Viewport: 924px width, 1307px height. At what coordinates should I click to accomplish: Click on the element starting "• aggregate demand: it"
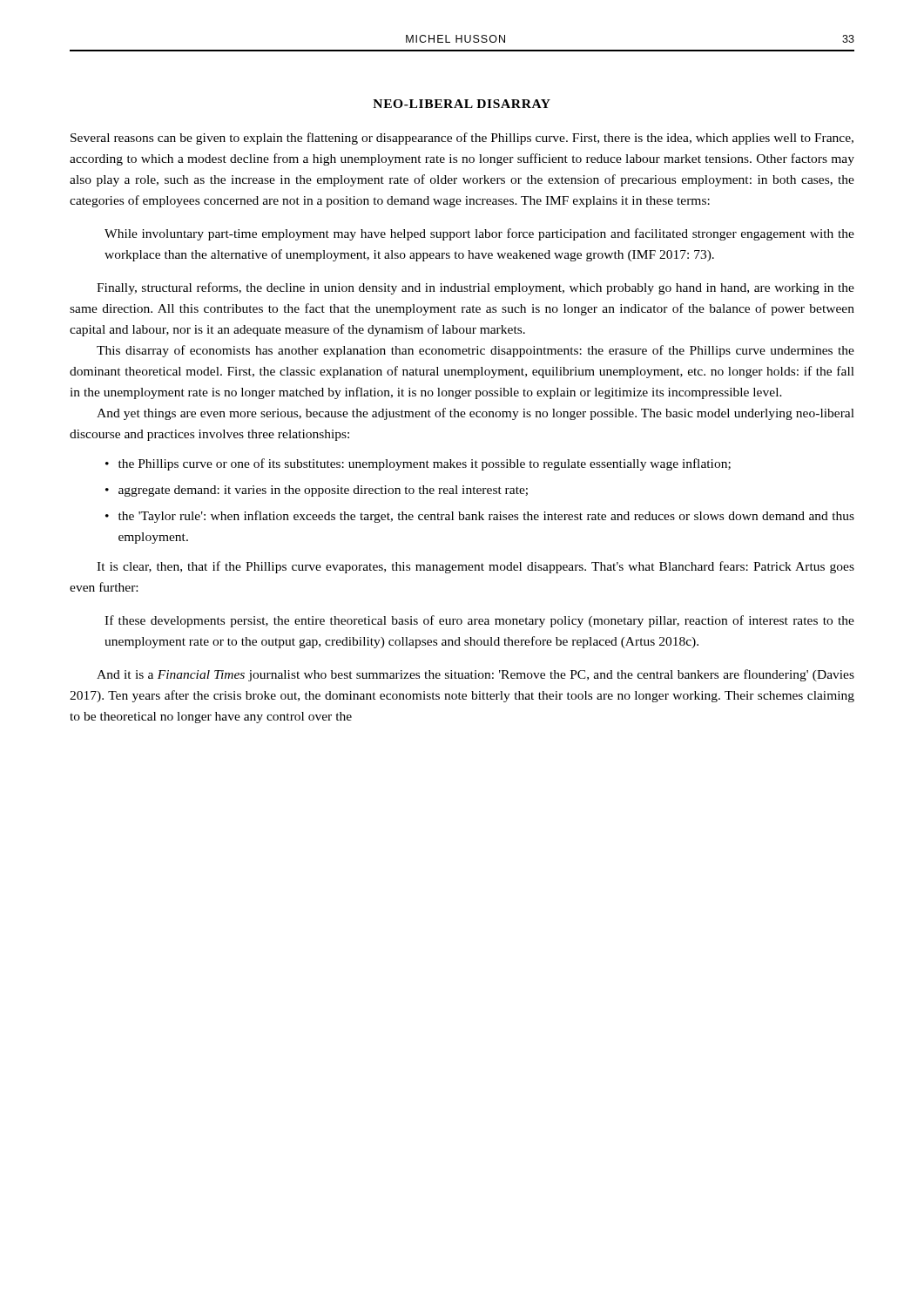[317, 490]
